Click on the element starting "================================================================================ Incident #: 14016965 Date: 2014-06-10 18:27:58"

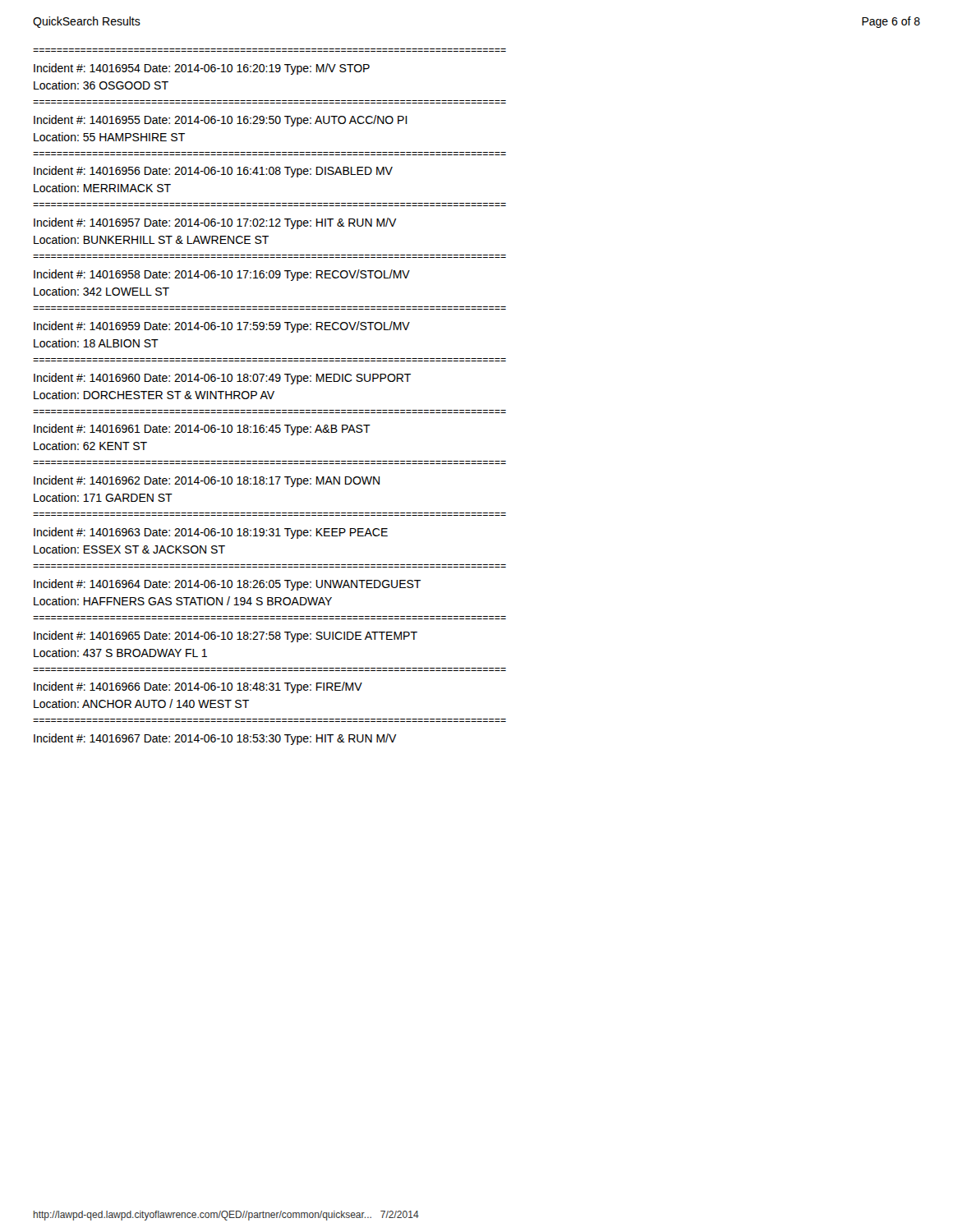[x=226, y=637]
